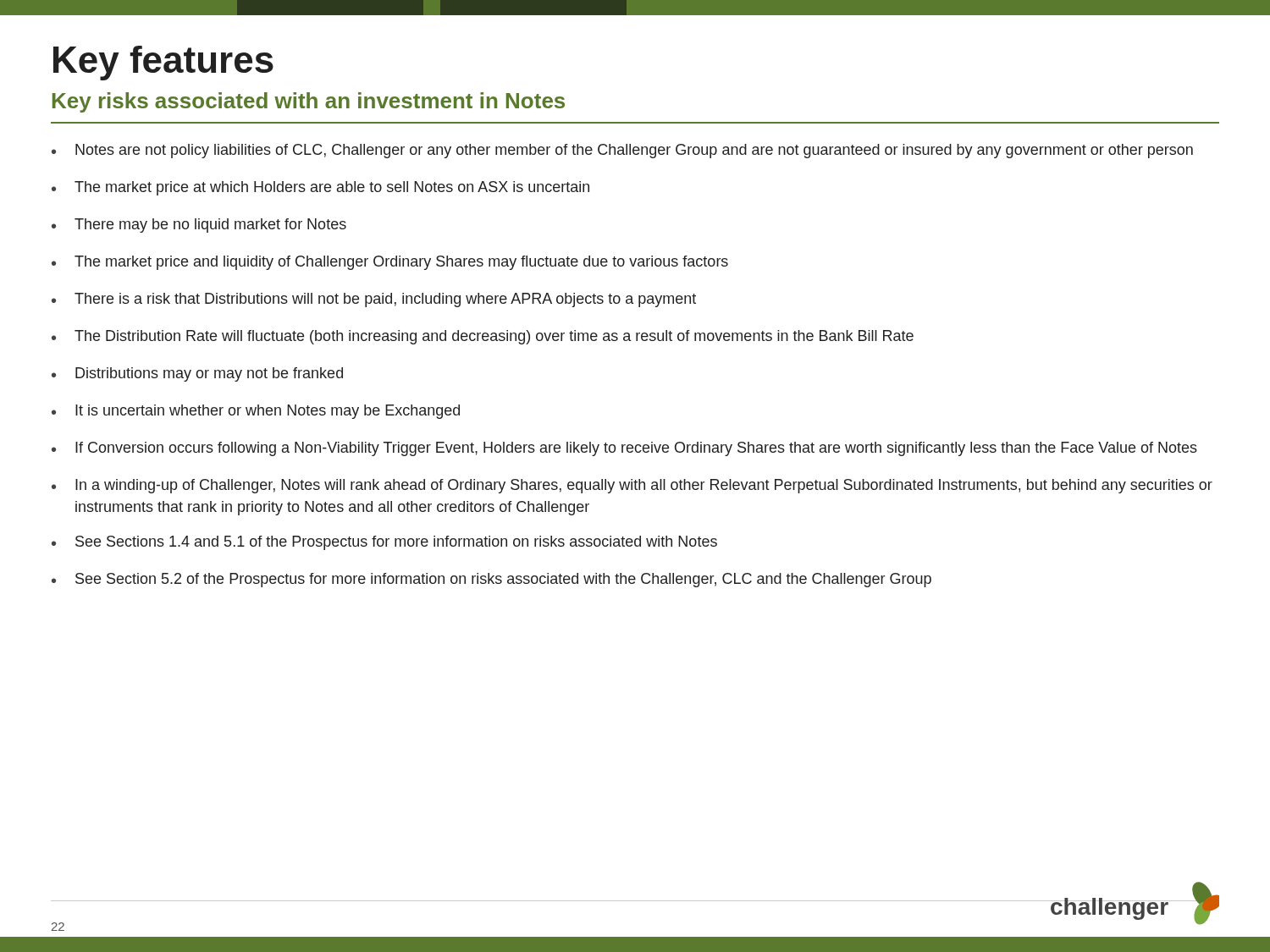Locate the passage starting "• Notes are"
The height and width of the screenshot is (952, 1270).
click(x=635, y=152)
